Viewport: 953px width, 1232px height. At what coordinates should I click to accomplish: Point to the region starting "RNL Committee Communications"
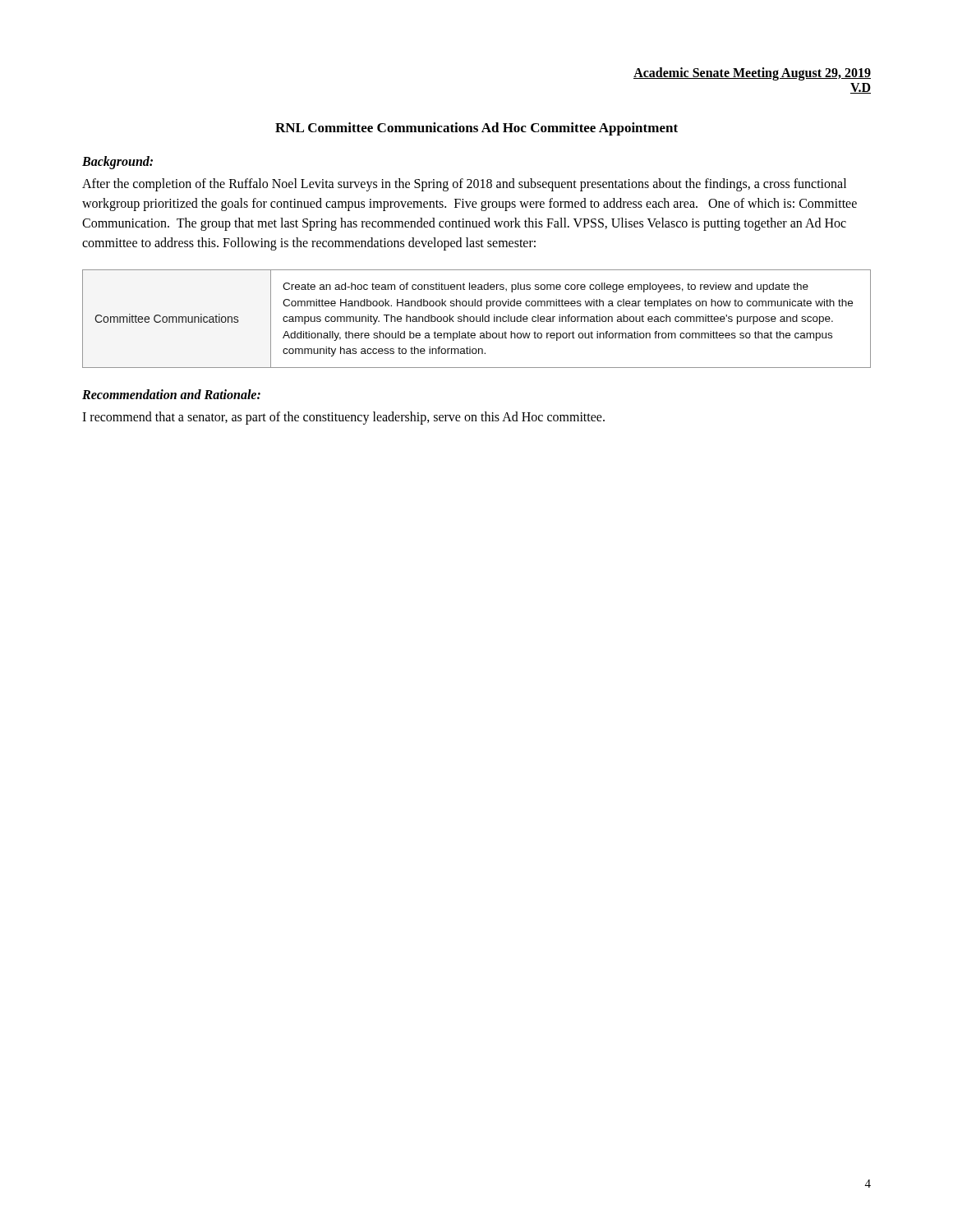476,128
